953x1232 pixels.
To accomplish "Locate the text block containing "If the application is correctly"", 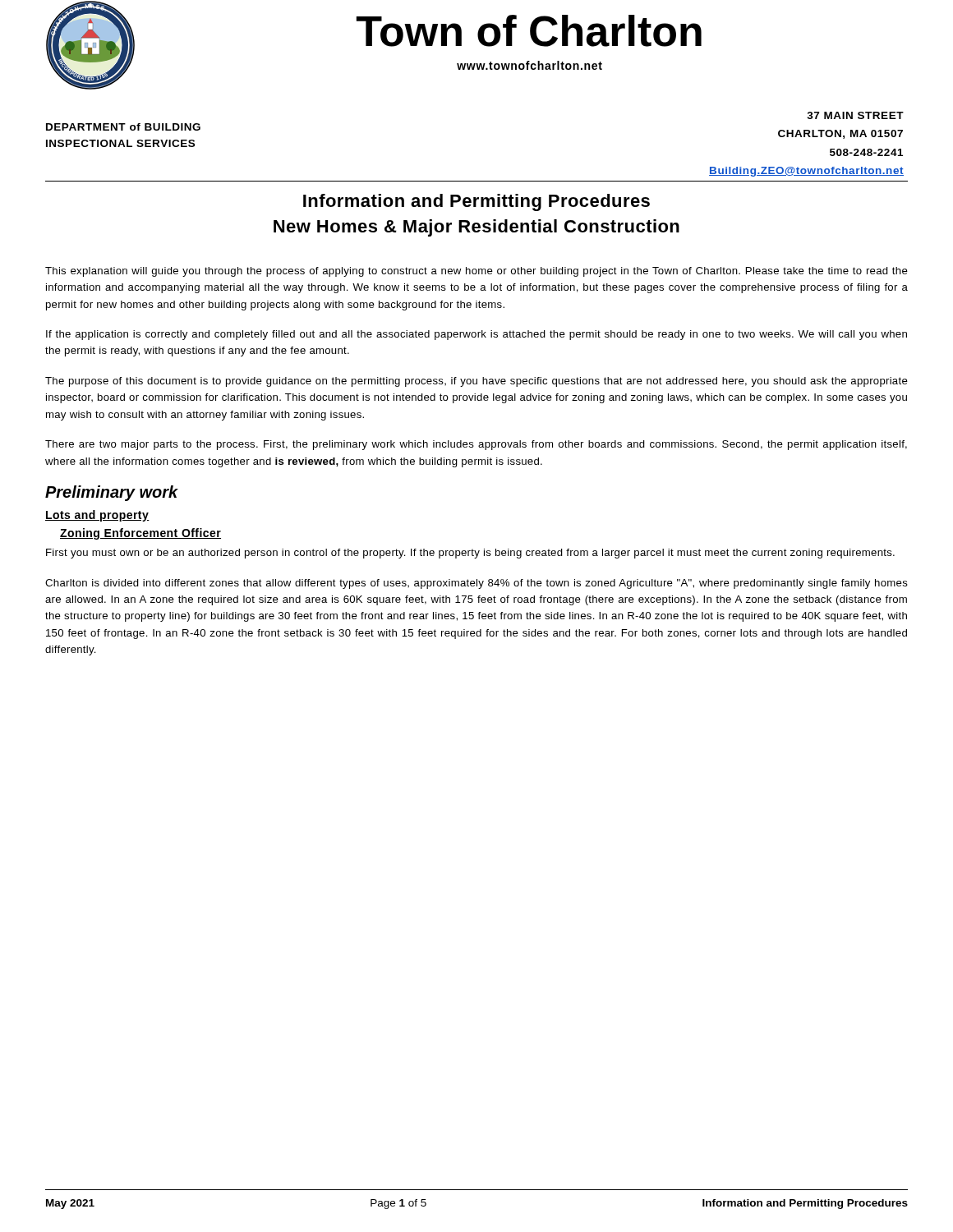I will (x=476, y=342).
